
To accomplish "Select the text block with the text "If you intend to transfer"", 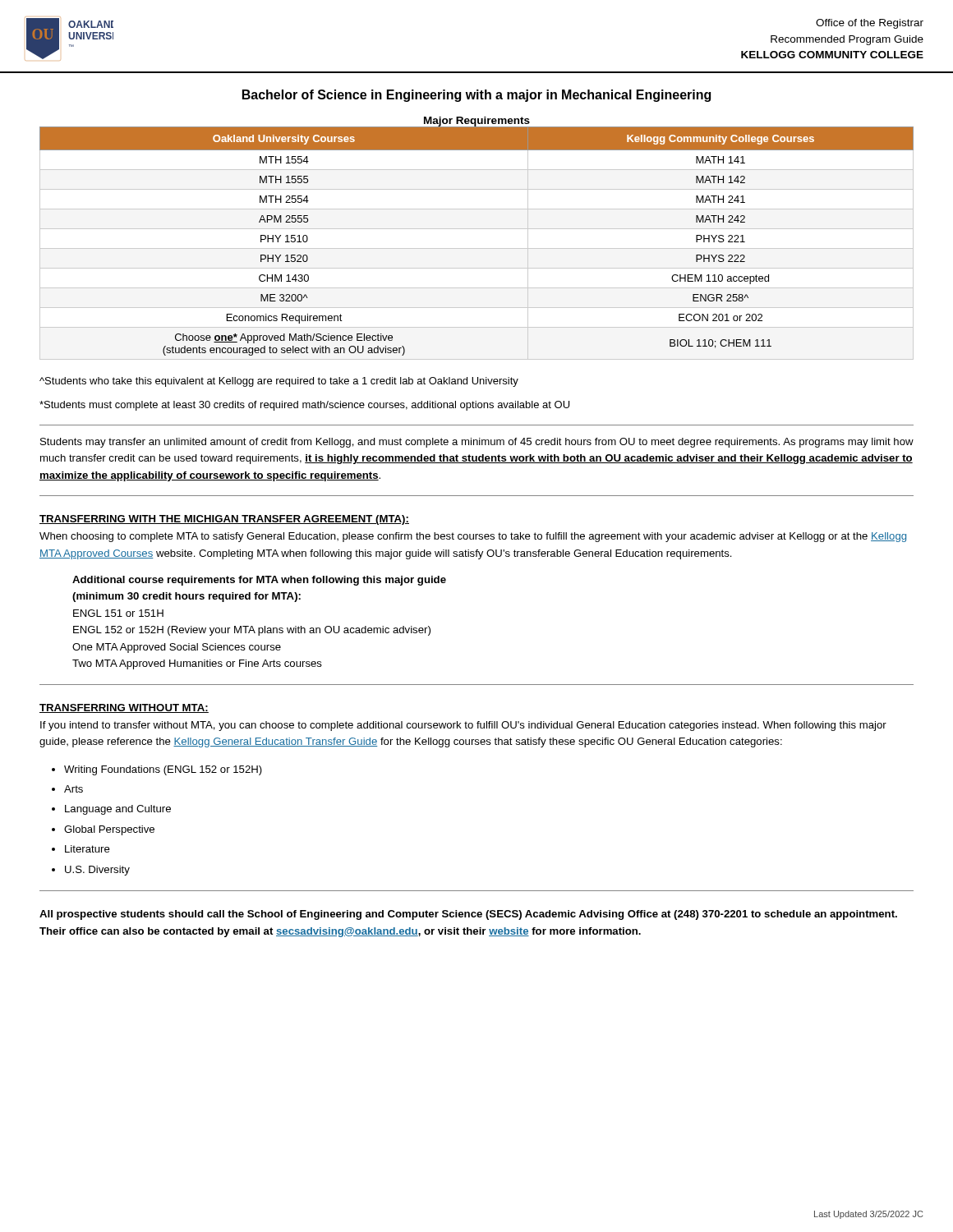I will pyautogui.click(x=463, y=733).
